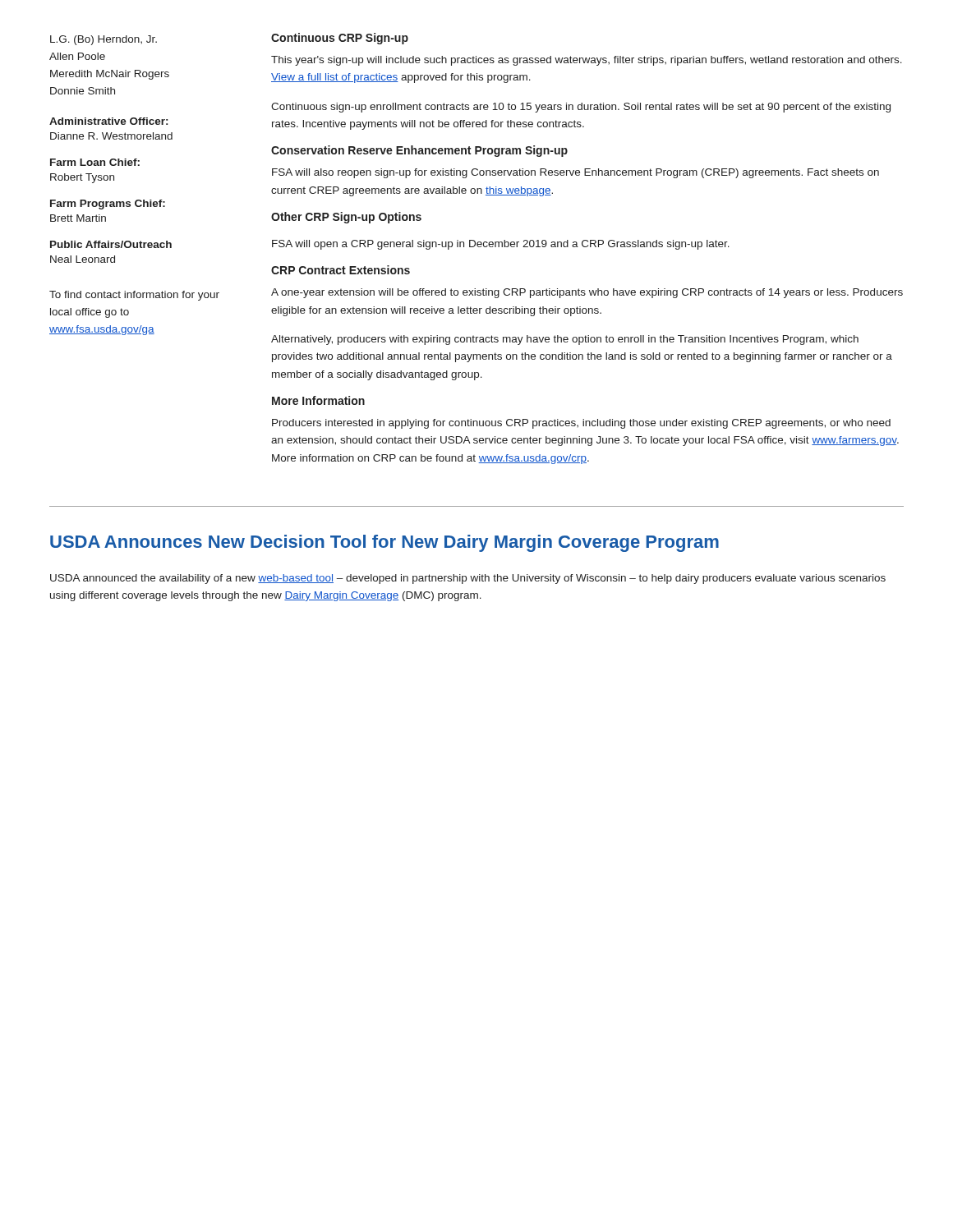The height and width of the screenshot is (1232, 953).
Task: Click the passage that begins "Continuous sign-up enrollment contracts are 10"
Action: click(x=587, y=115)
